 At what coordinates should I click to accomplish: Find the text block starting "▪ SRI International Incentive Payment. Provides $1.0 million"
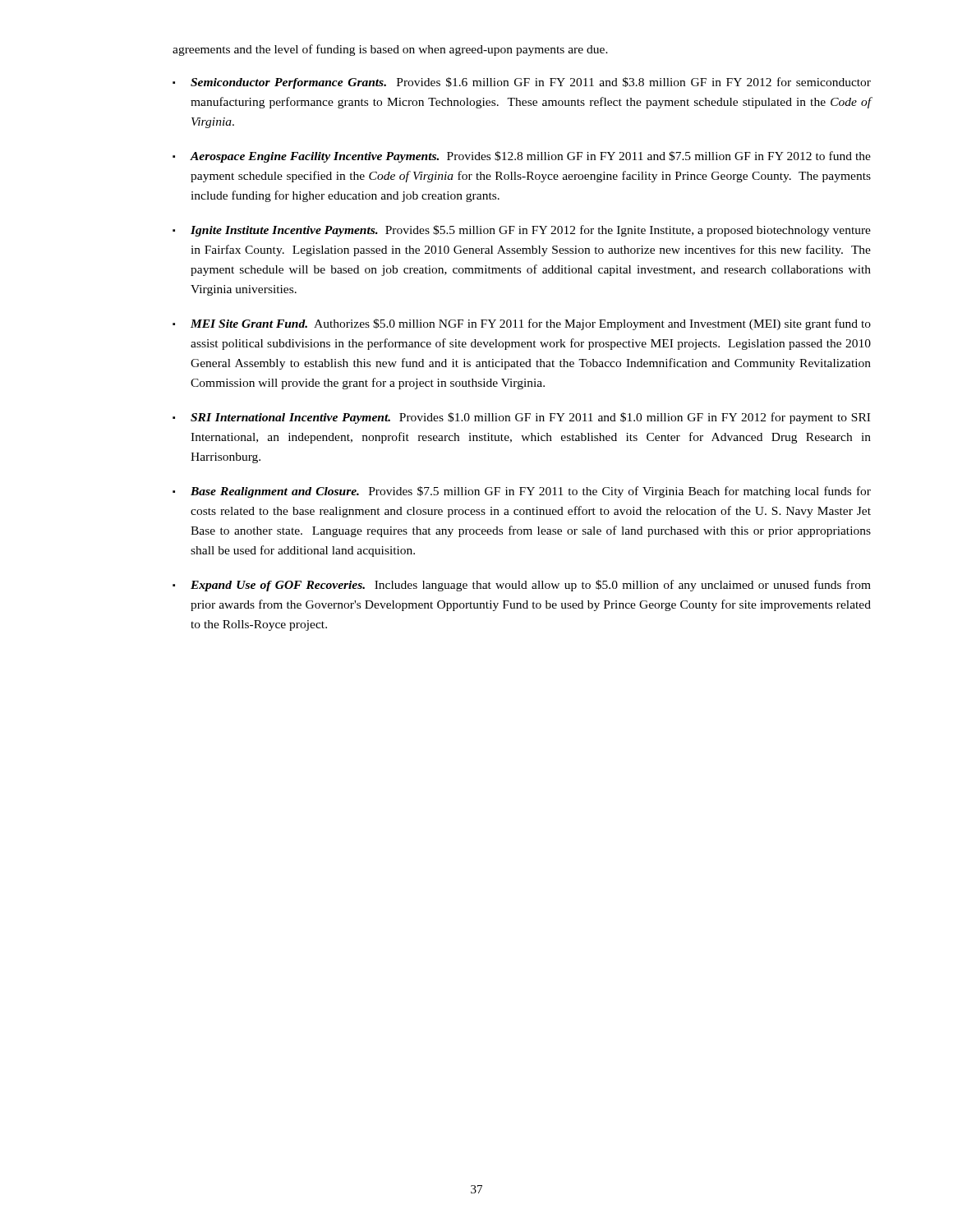(x=522, y=437)
